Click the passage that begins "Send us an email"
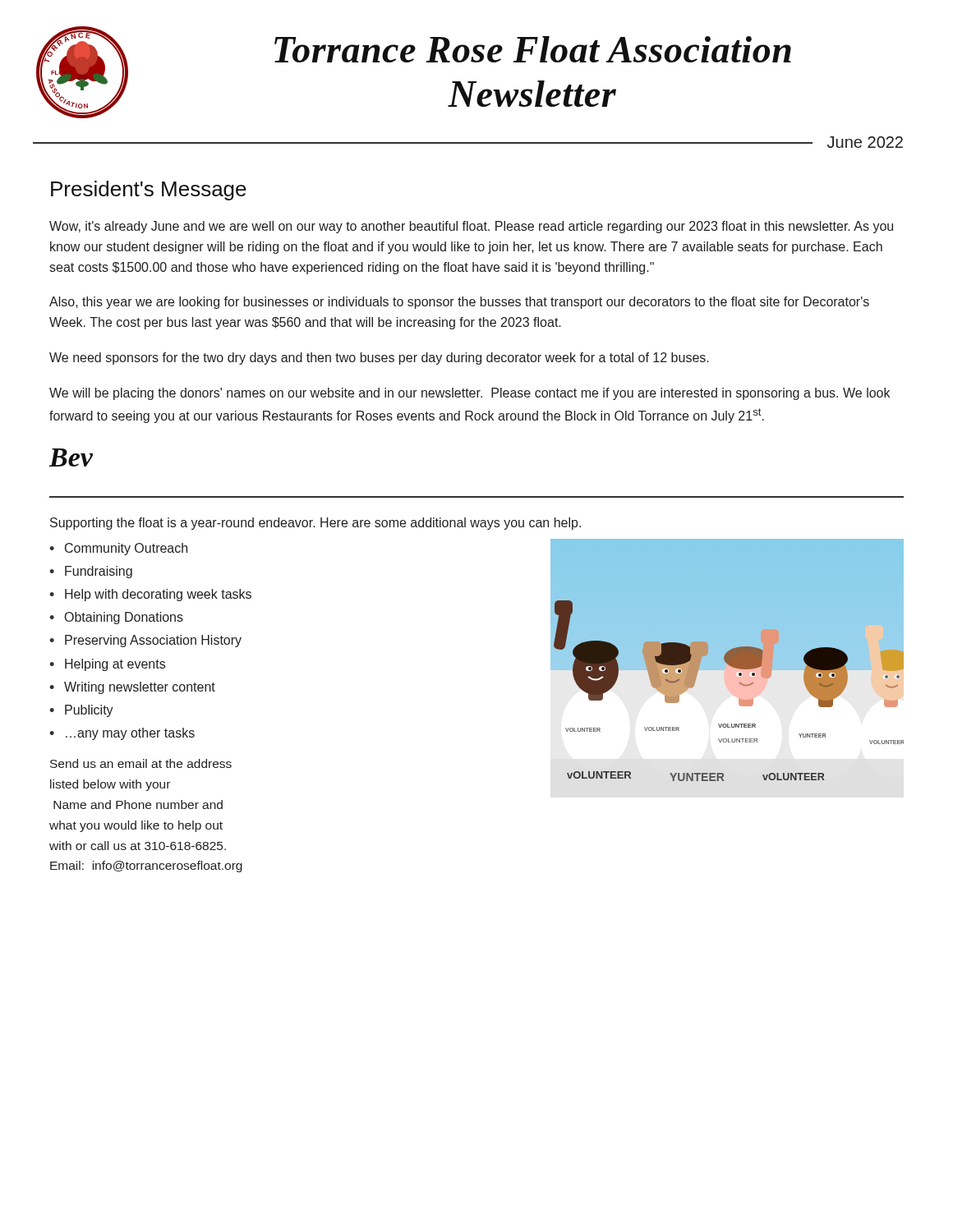This screenshot has width=953, height=1232. (x=146, y=815)
